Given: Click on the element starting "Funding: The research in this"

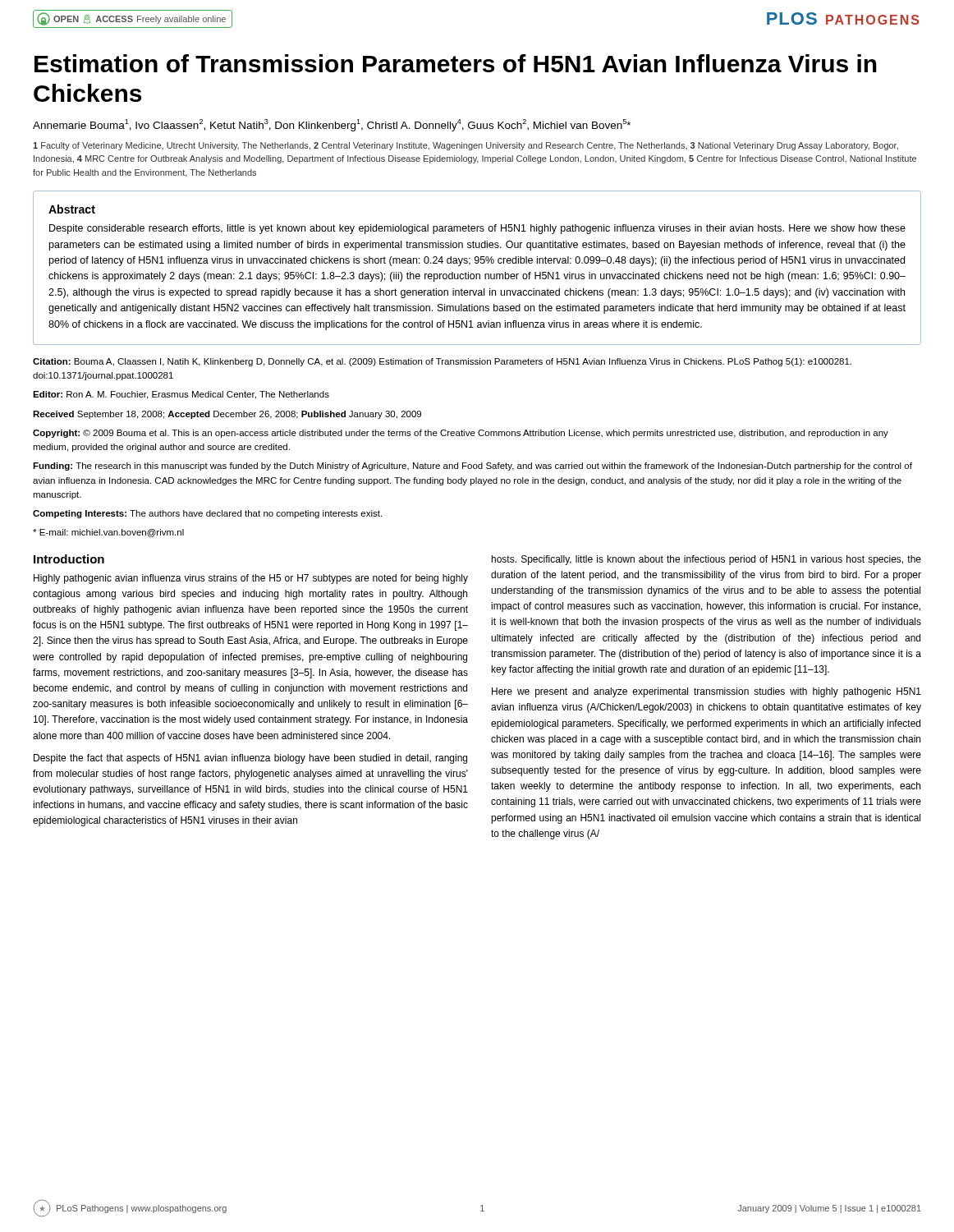Looking at the screenshot, I should pos(472,480).
